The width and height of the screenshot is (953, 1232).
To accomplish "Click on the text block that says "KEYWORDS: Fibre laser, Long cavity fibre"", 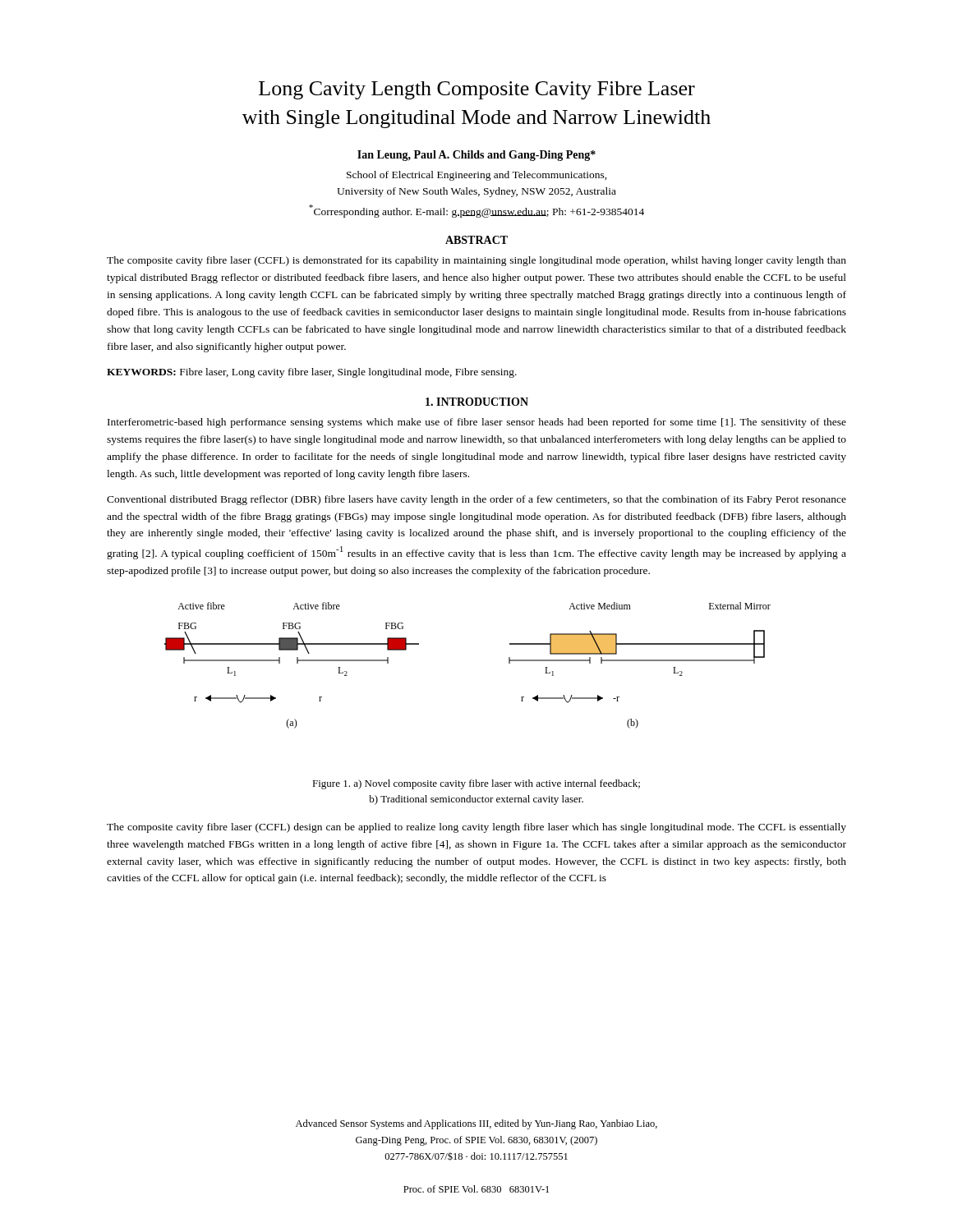I will point(312,372).
